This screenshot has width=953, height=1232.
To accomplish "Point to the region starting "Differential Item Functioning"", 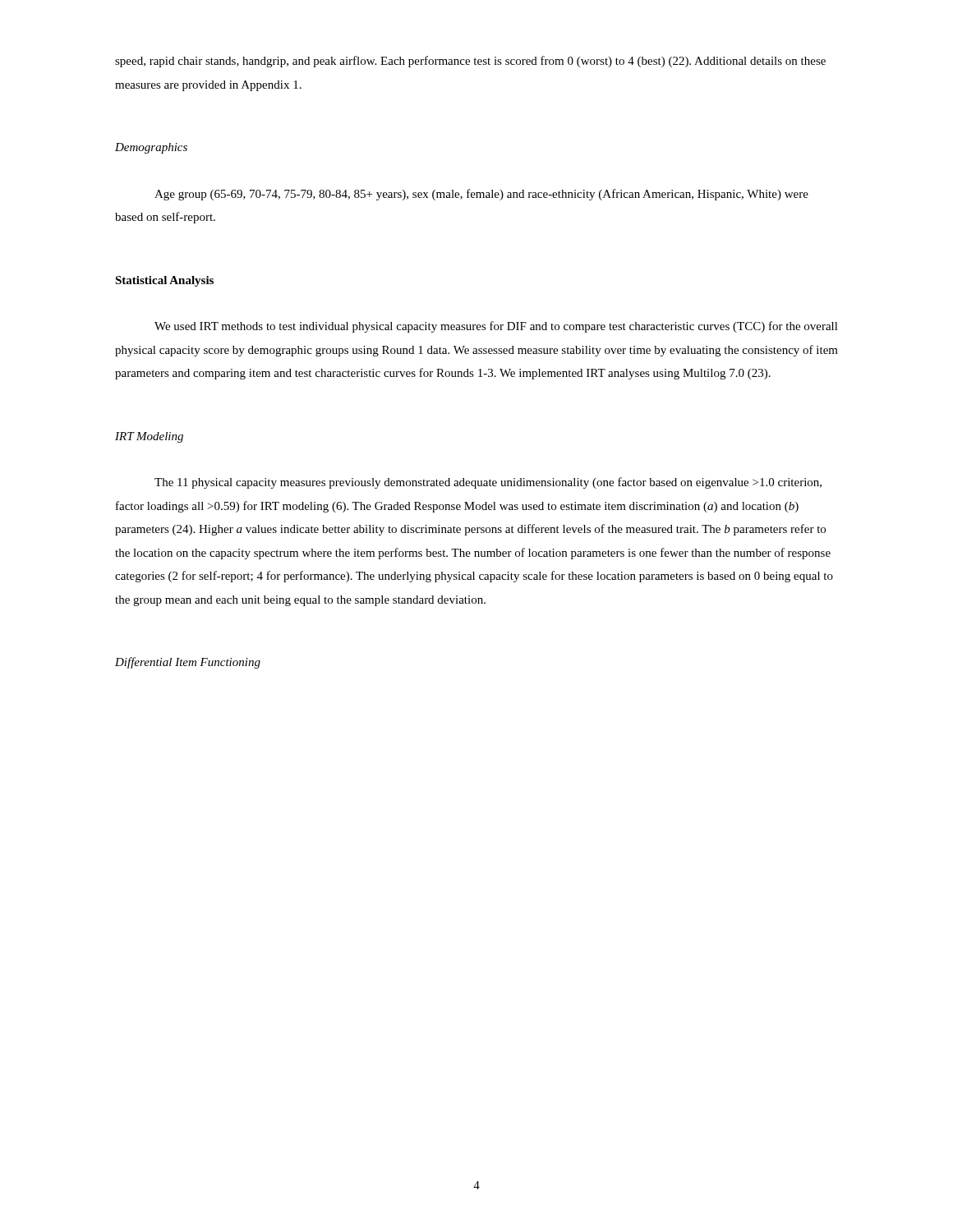I will [x=188, y=662].
